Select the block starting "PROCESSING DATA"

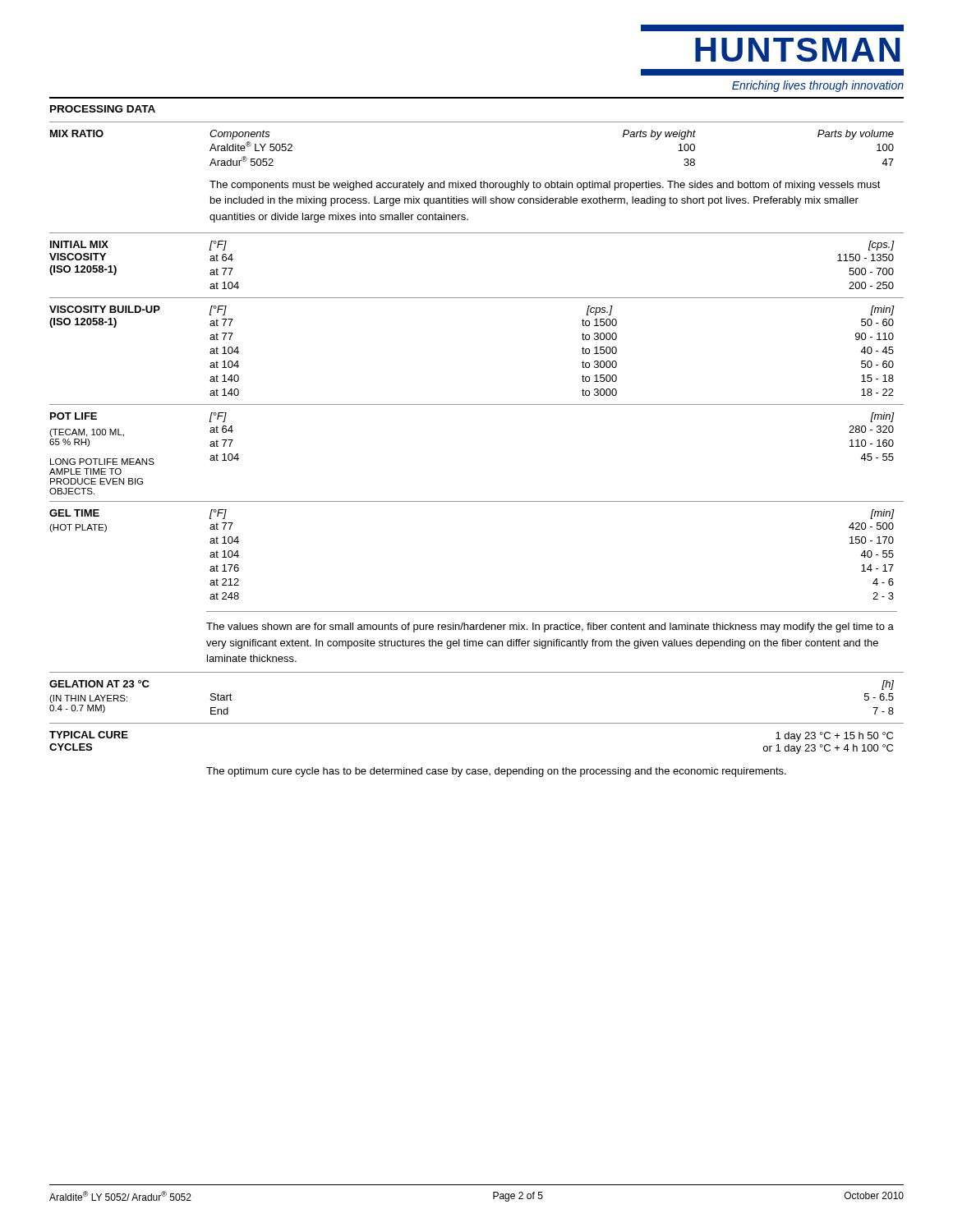click(x=102, y=109)
